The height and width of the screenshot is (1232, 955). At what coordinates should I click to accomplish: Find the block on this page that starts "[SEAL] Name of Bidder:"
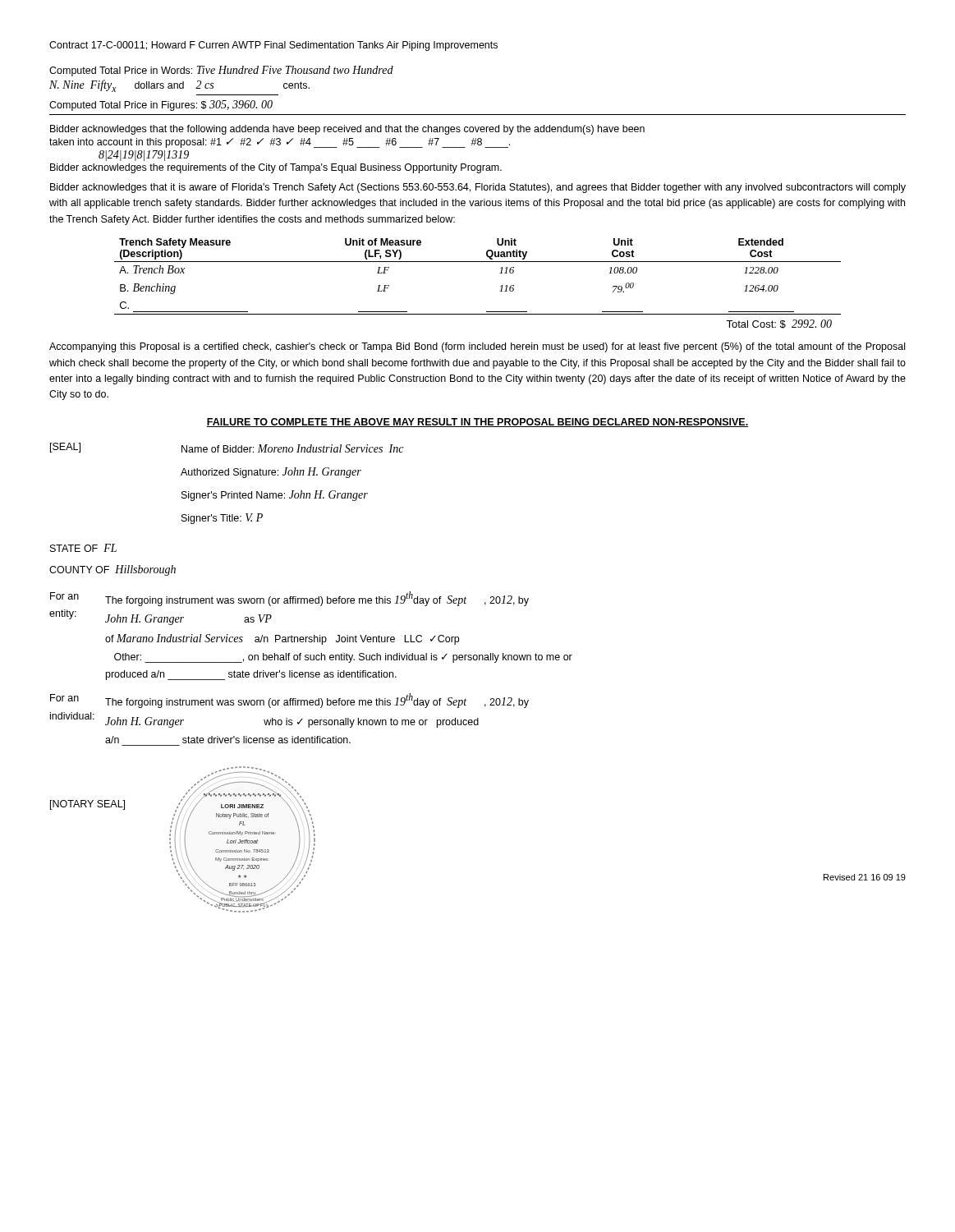[x=227, y=448]
